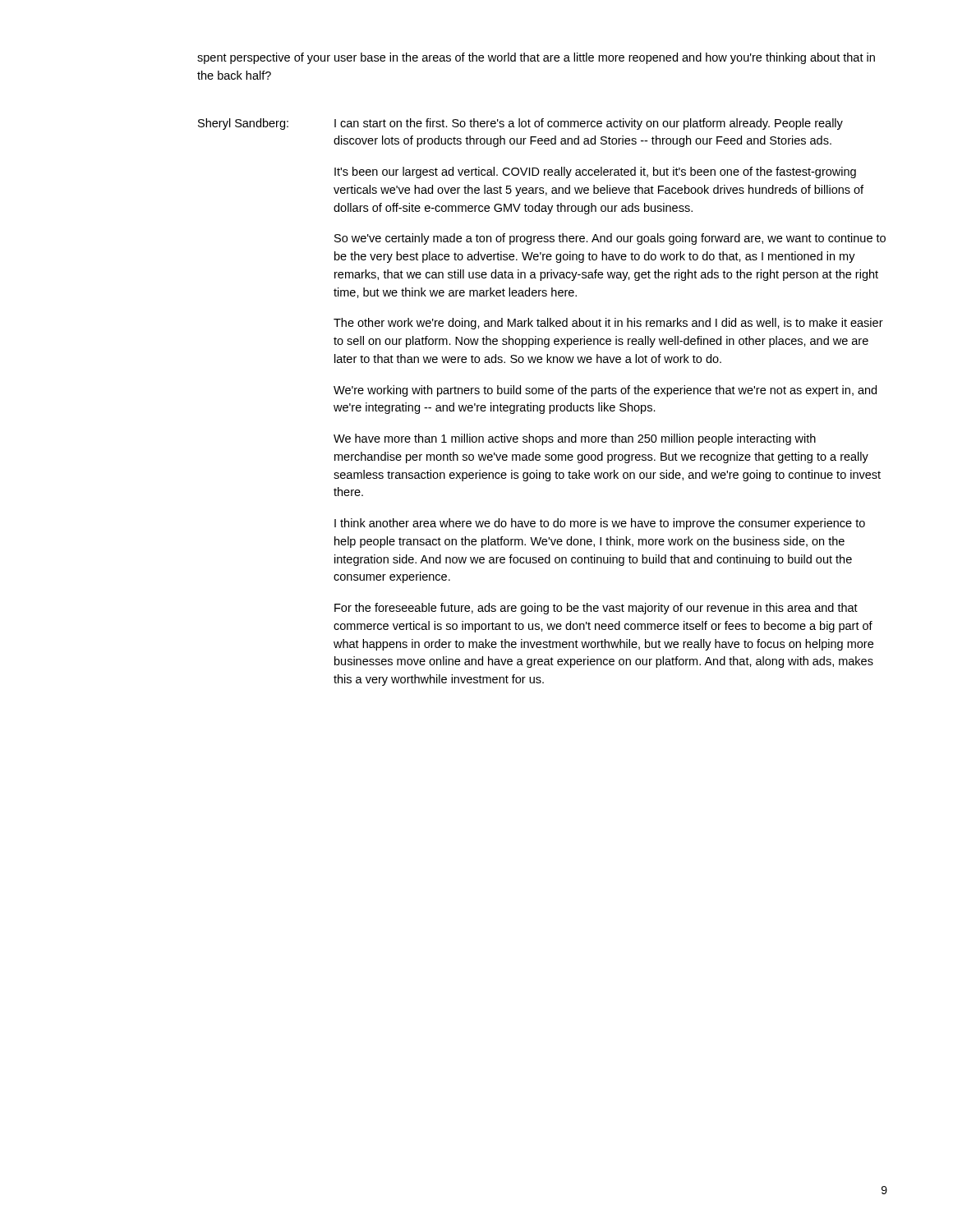The image size is (953, 1232).
Task: Click the passage that begins "Sheryl Sandberg: I can"
Action: [542, 402]
